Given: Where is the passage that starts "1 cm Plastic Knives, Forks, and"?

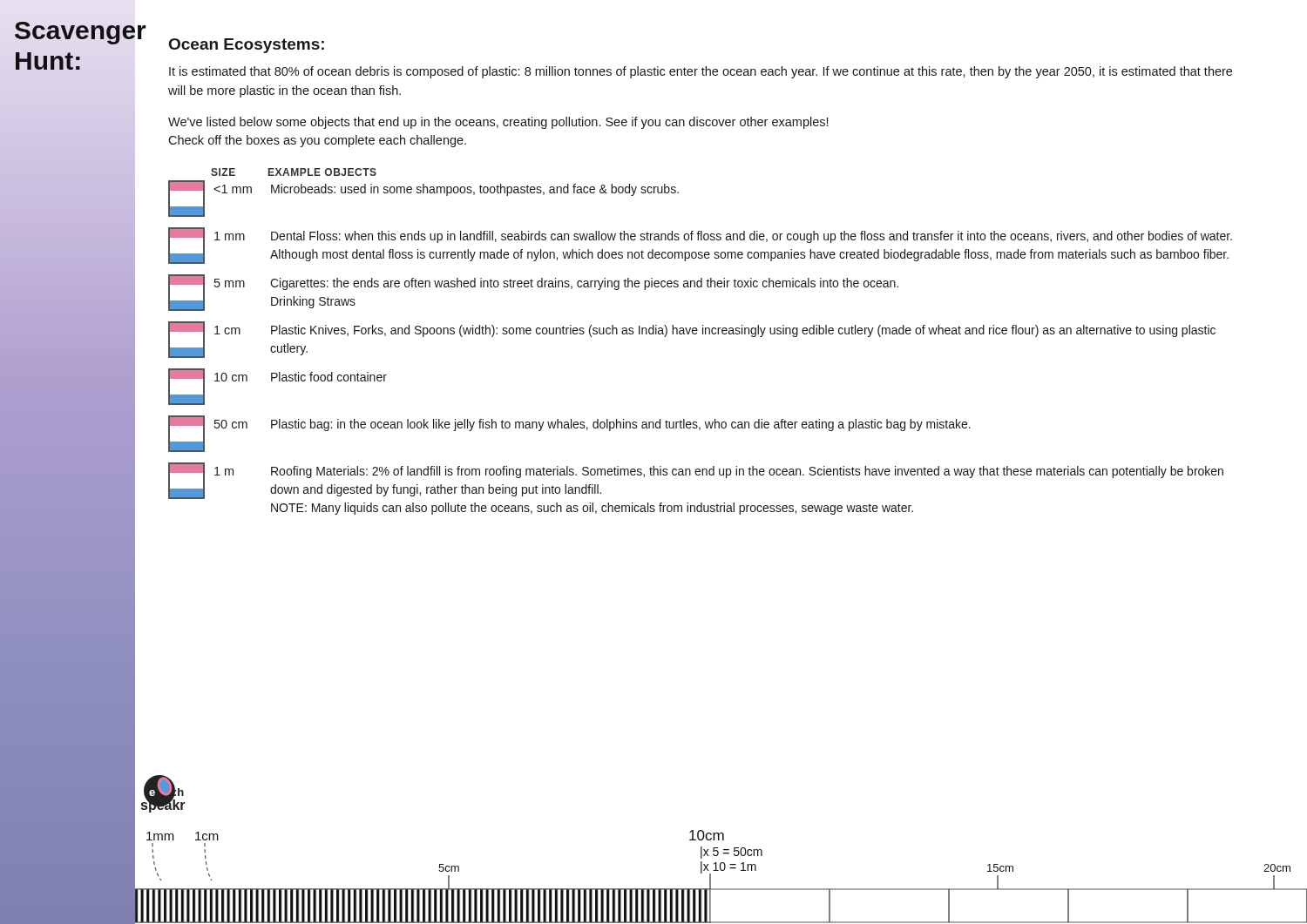Looking at the screenshot, I should tap(708, 340).
